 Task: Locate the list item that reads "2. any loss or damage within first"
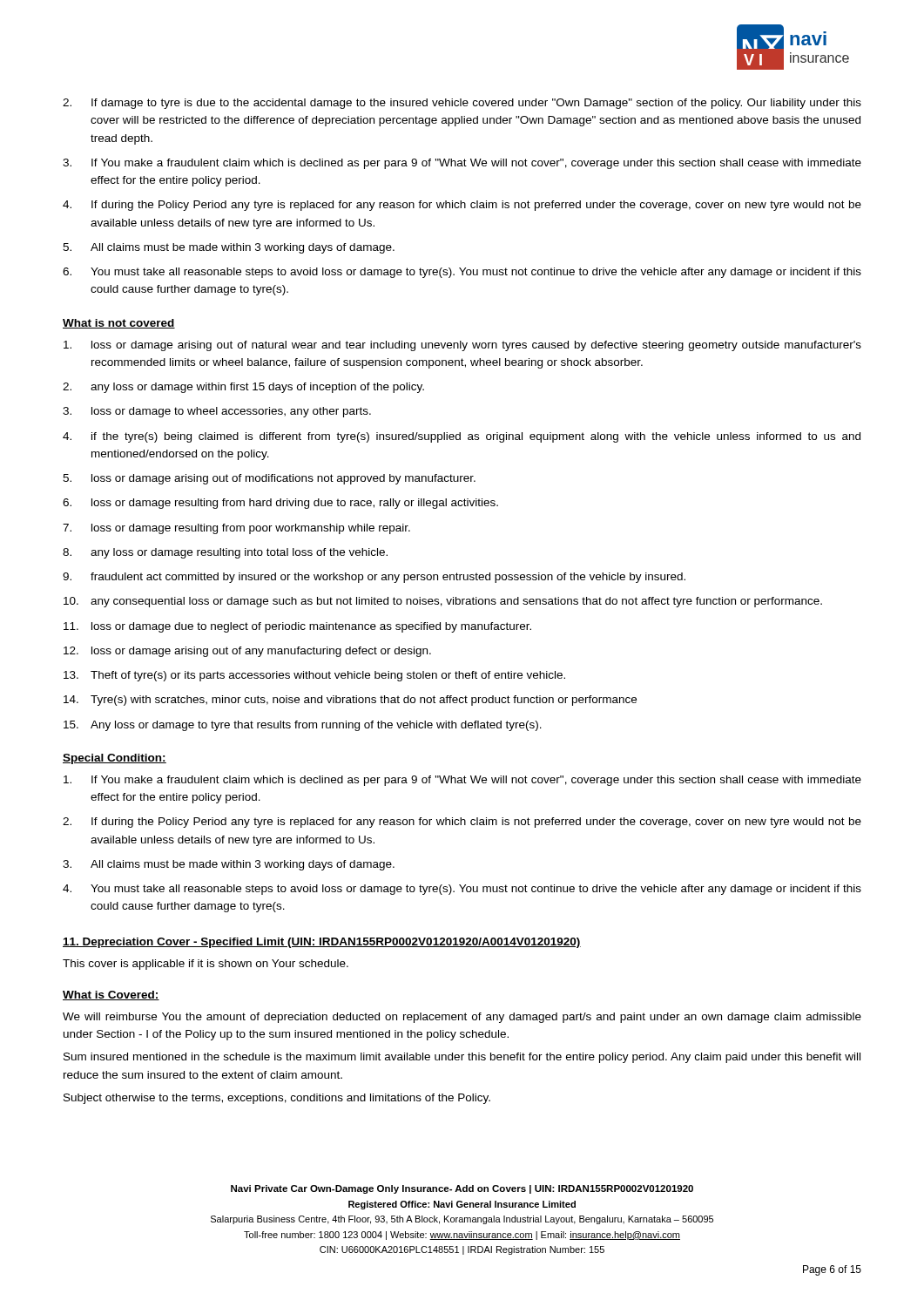243,388
